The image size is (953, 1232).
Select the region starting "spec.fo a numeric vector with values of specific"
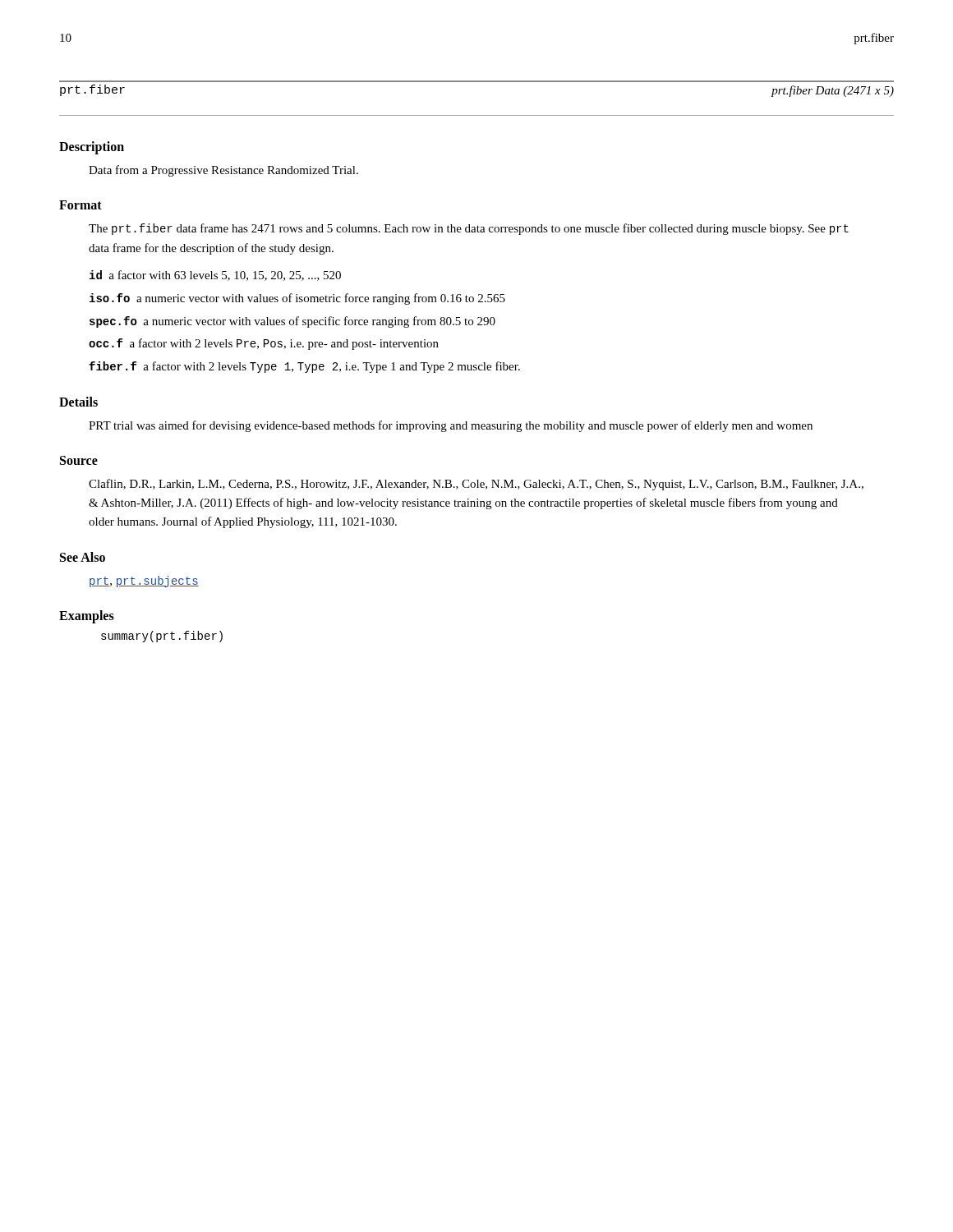[x=292, y=321]
